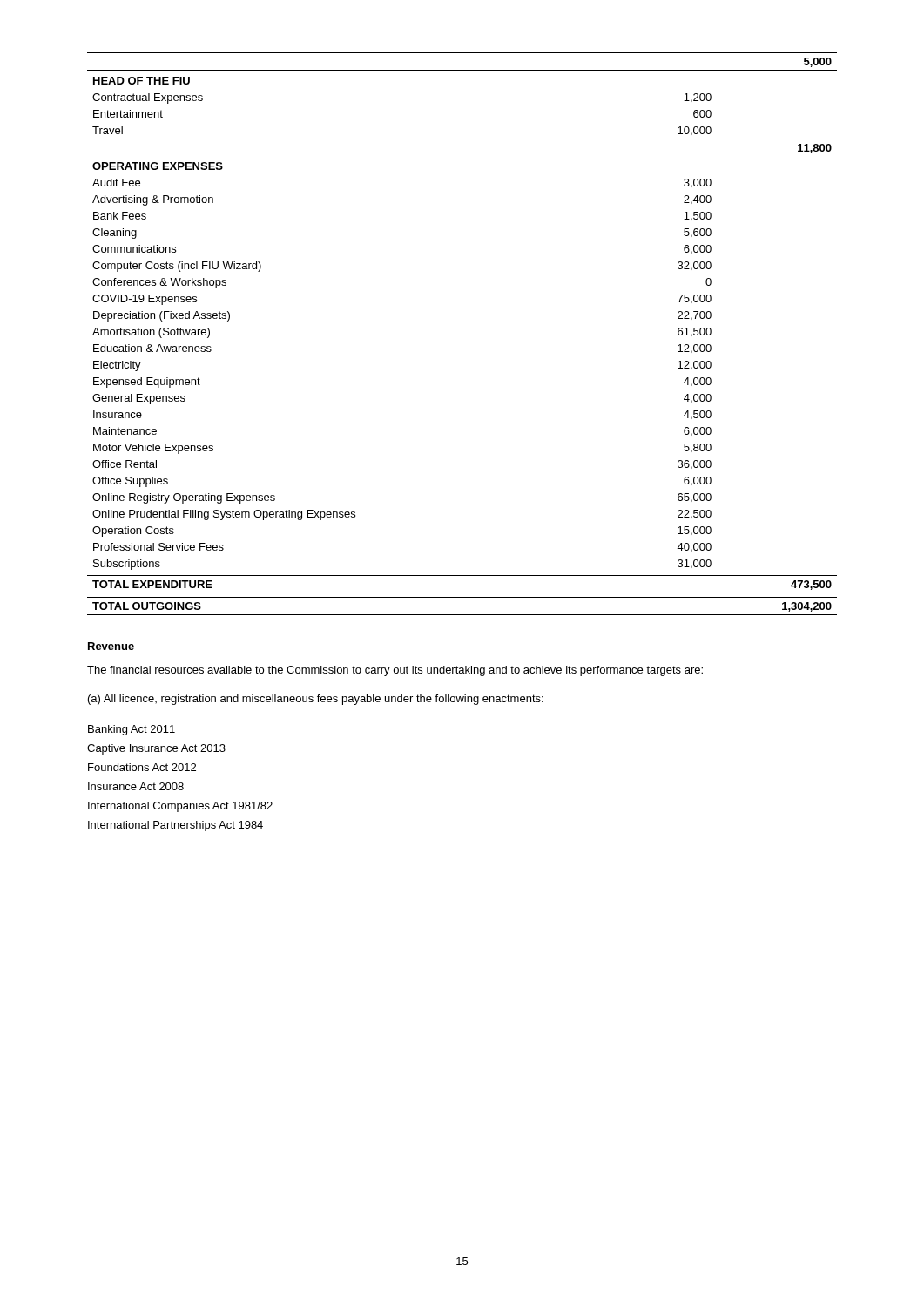Click the section header

pyautogui.click(x=111, y=646)
